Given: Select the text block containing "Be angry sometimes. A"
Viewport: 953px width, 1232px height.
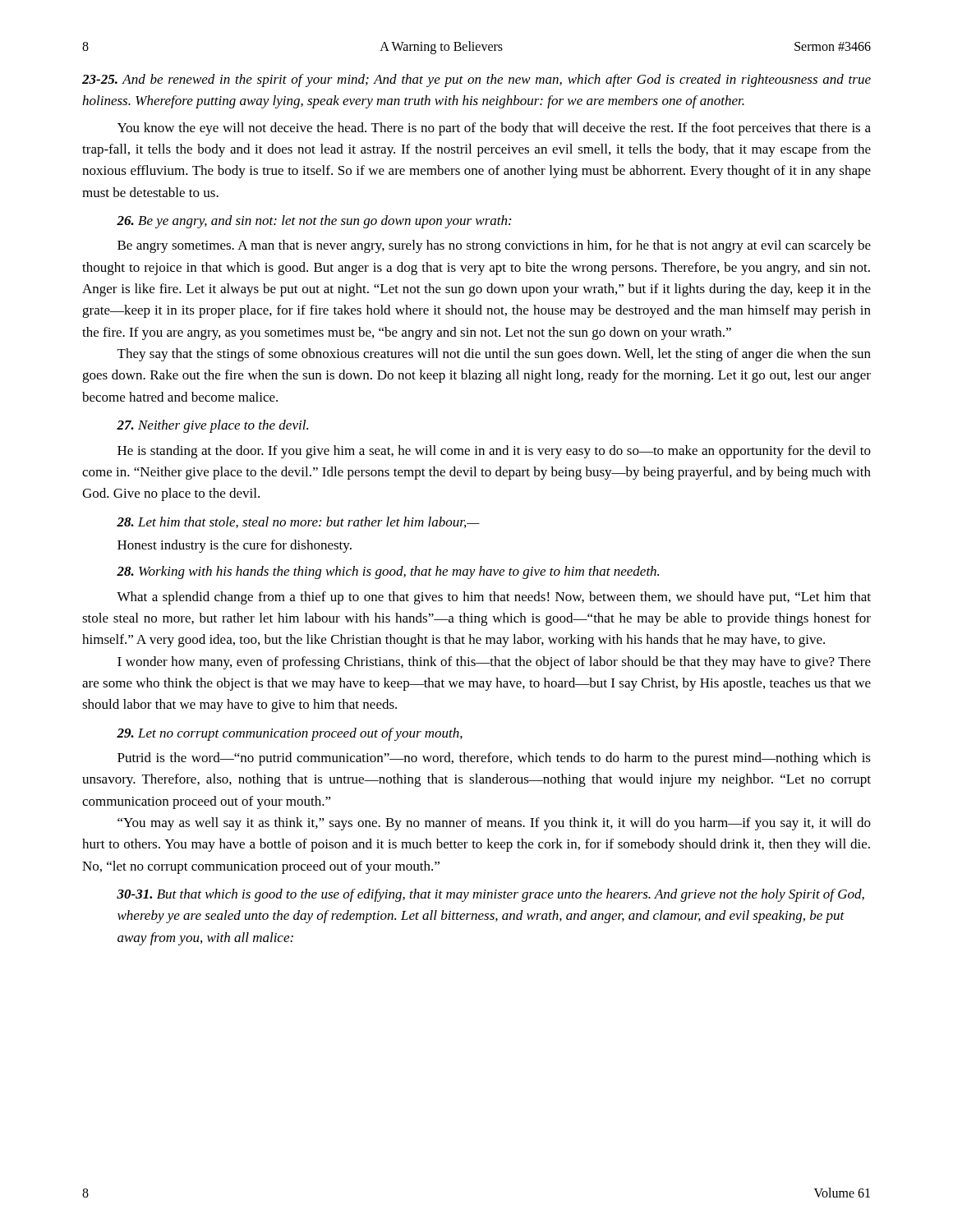Looking at the screenshot, I should coord(476,289).
